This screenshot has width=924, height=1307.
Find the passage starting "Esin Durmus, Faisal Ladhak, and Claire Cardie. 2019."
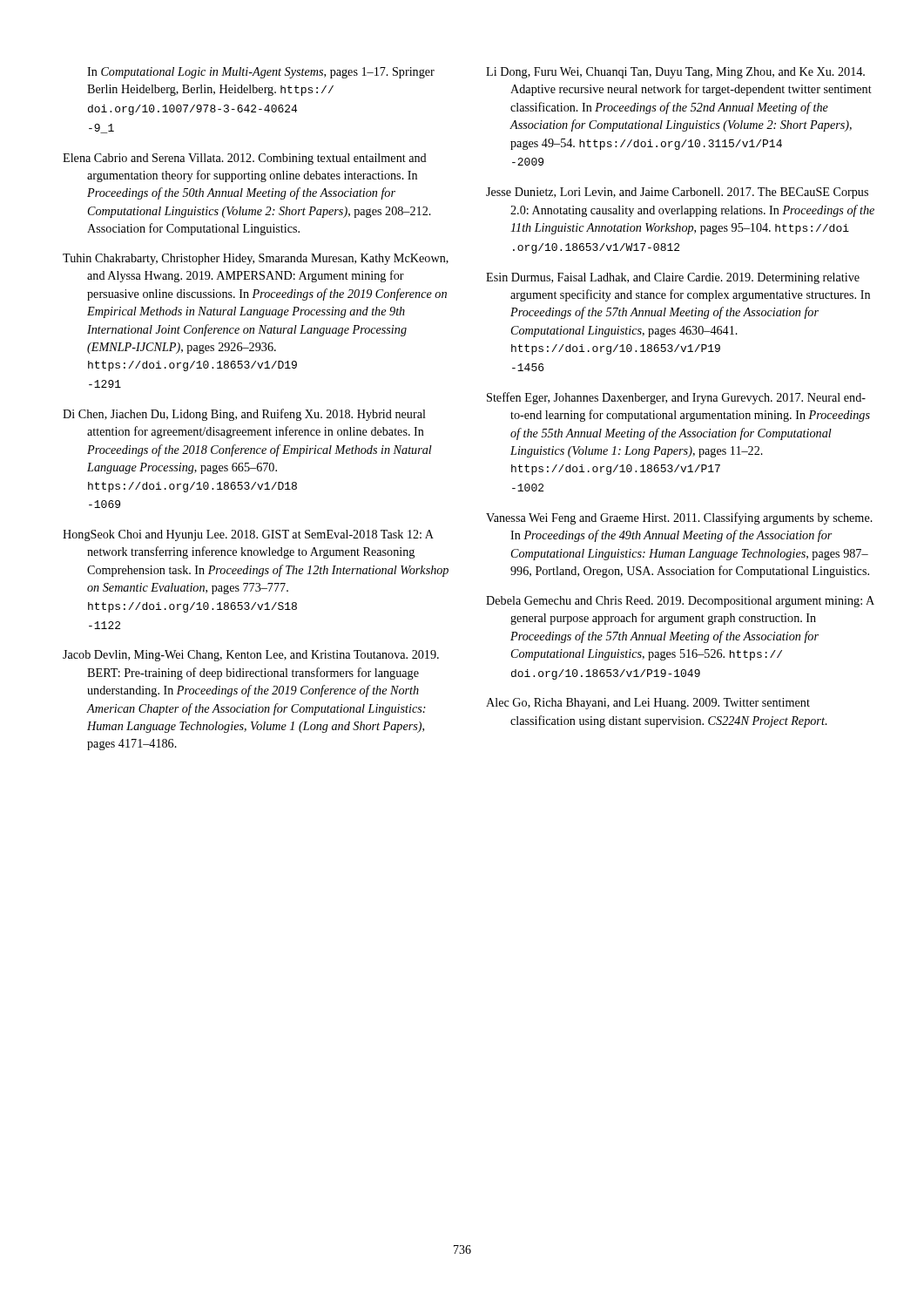pos(678,322)
